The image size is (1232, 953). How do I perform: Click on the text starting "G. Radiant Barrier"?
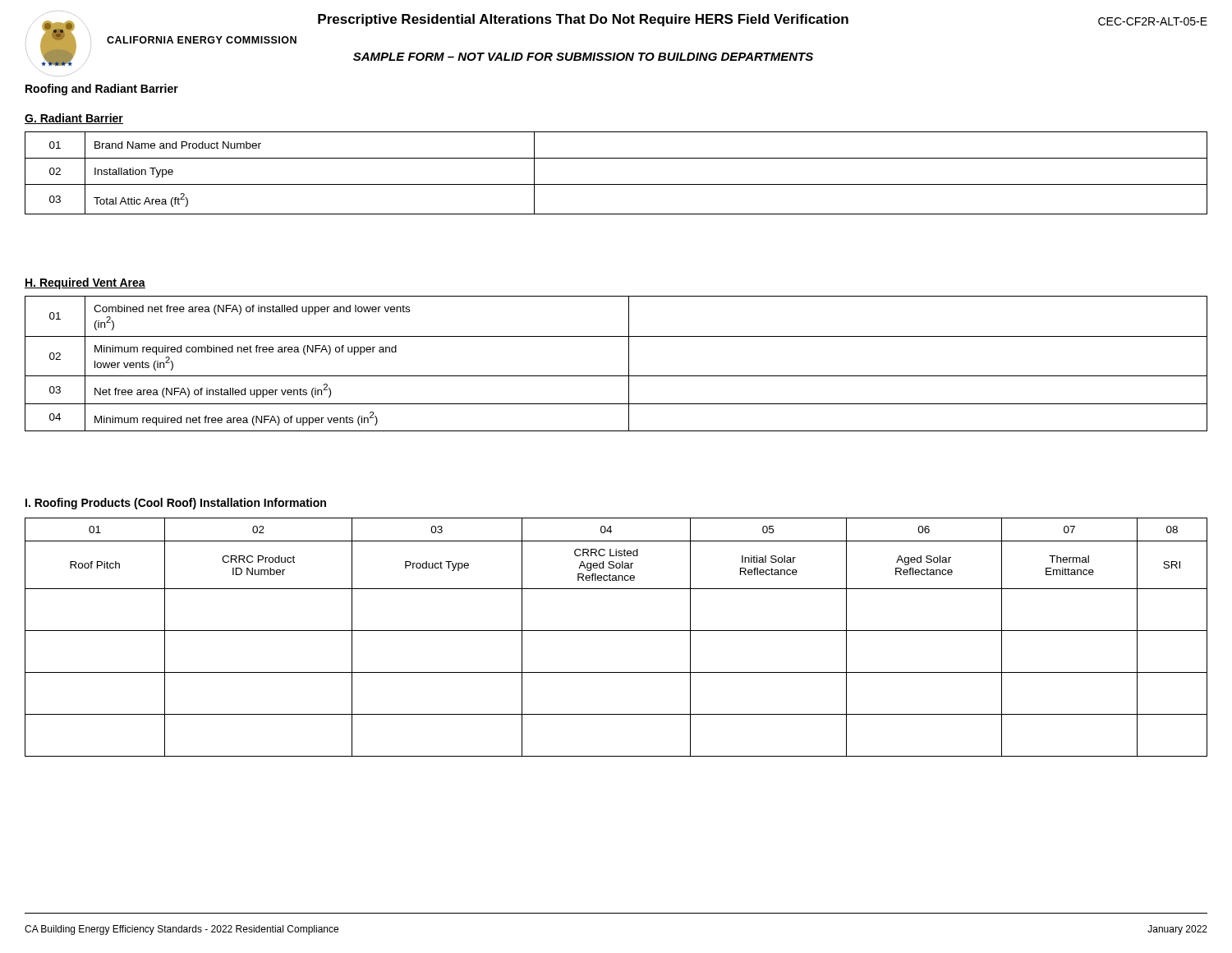click(x=74, y=118)
